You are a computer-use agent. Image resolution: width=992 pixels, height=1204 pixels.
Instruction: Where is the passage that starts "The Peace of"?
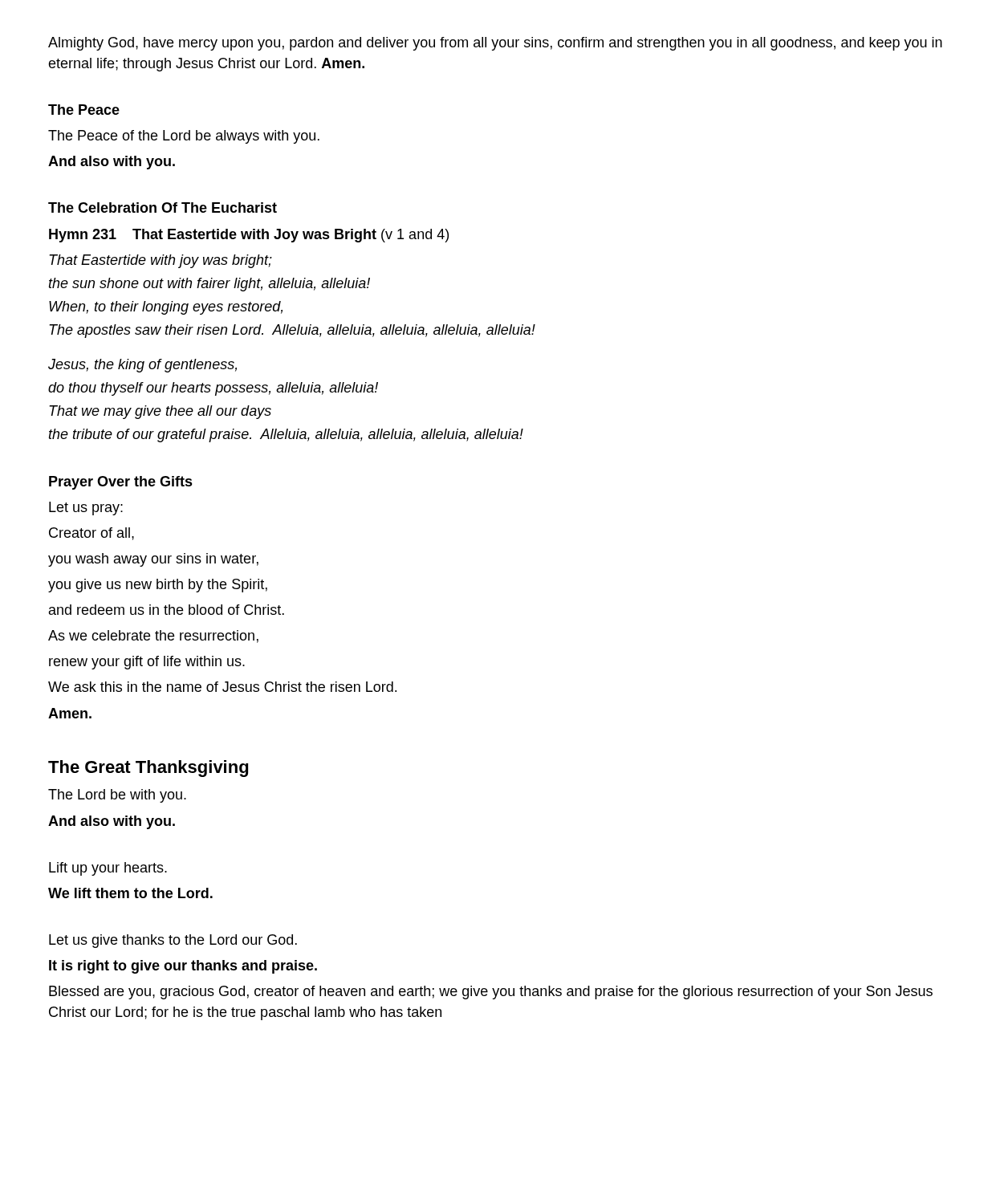point(184,137)
